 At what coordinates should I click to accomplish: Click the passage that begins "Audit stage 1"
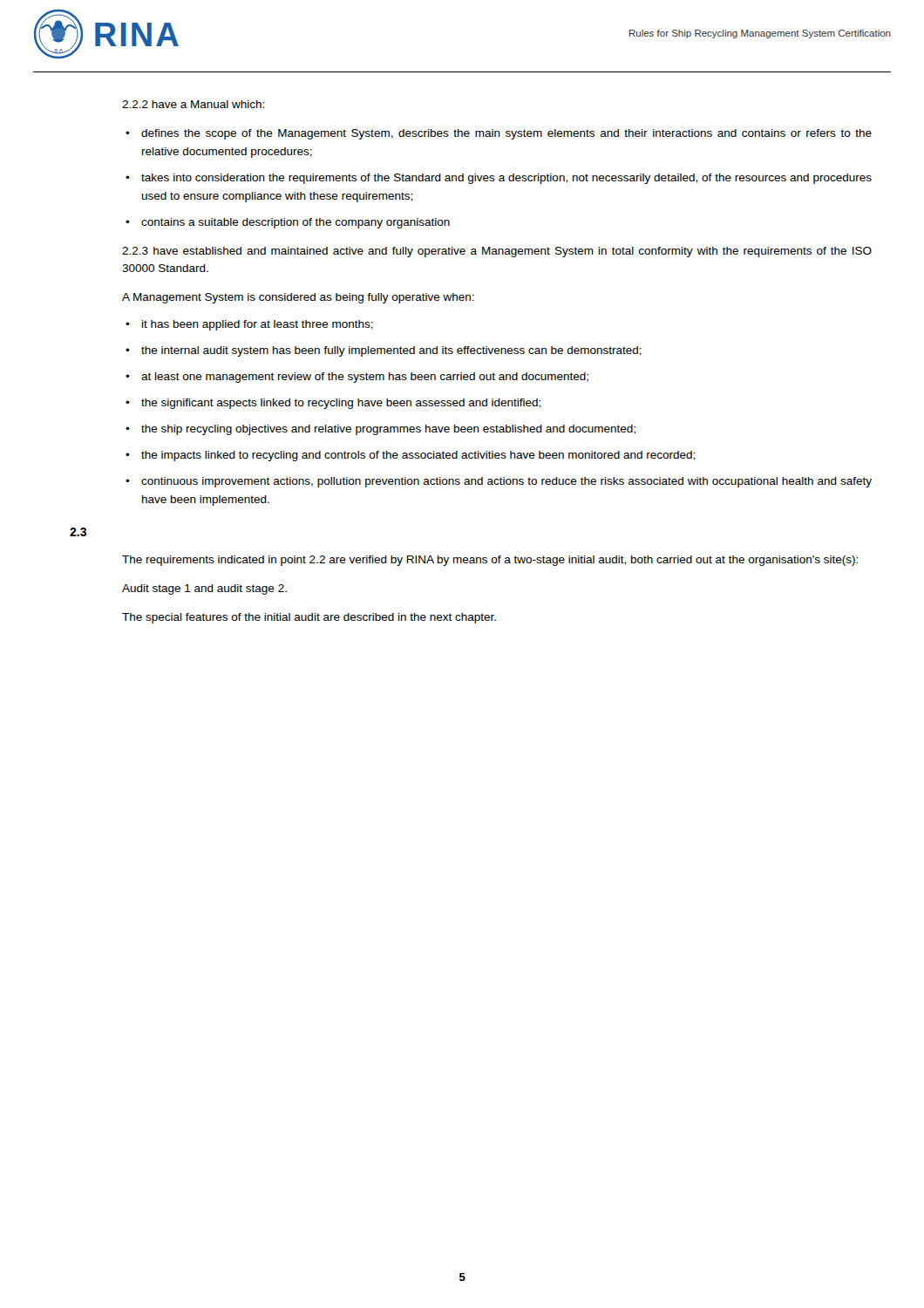point(205,588)
